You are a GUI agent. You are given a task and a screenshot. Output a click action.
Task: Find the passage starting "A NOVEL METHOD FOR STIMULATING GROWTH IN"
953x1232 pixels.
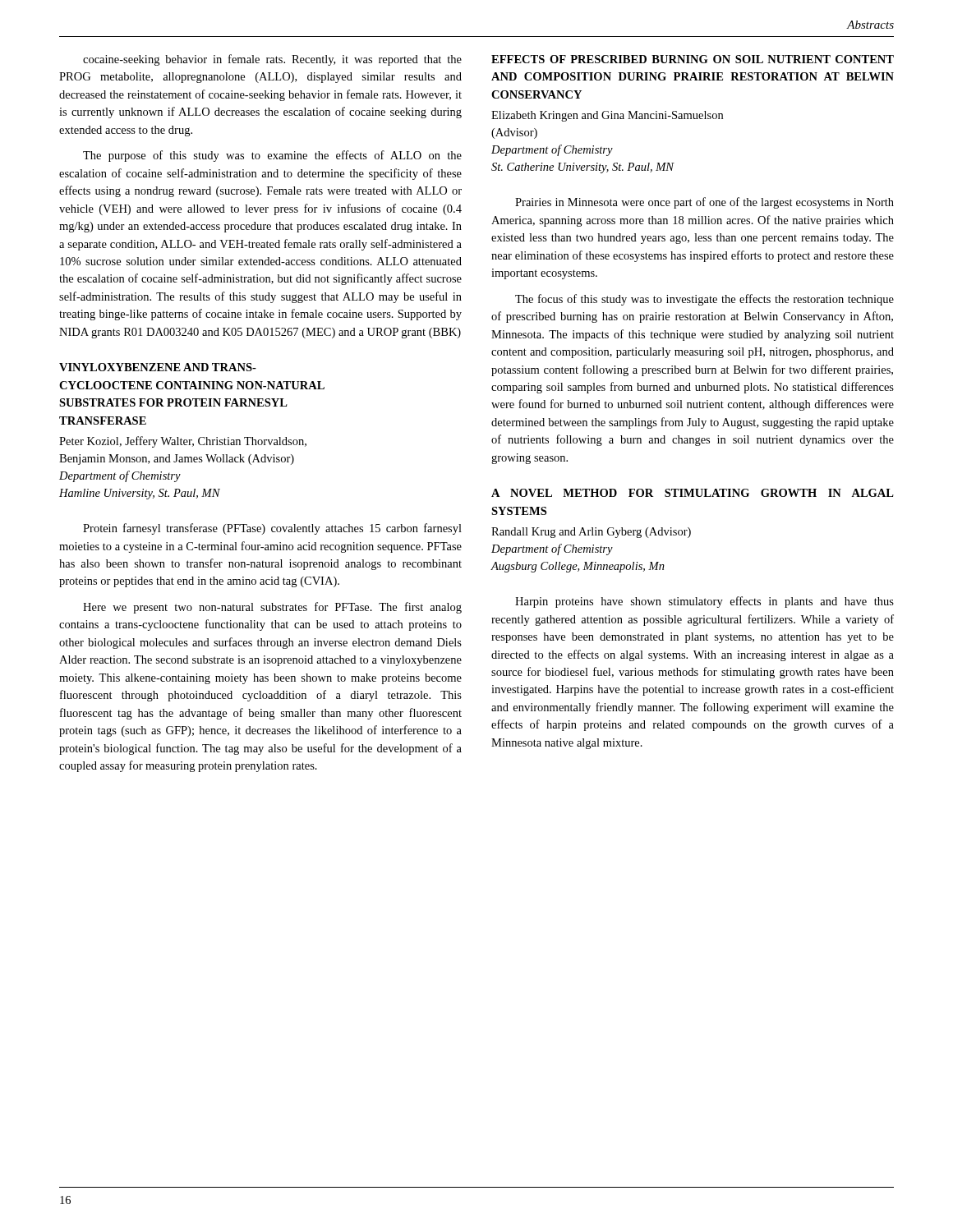tap(693, 502)
